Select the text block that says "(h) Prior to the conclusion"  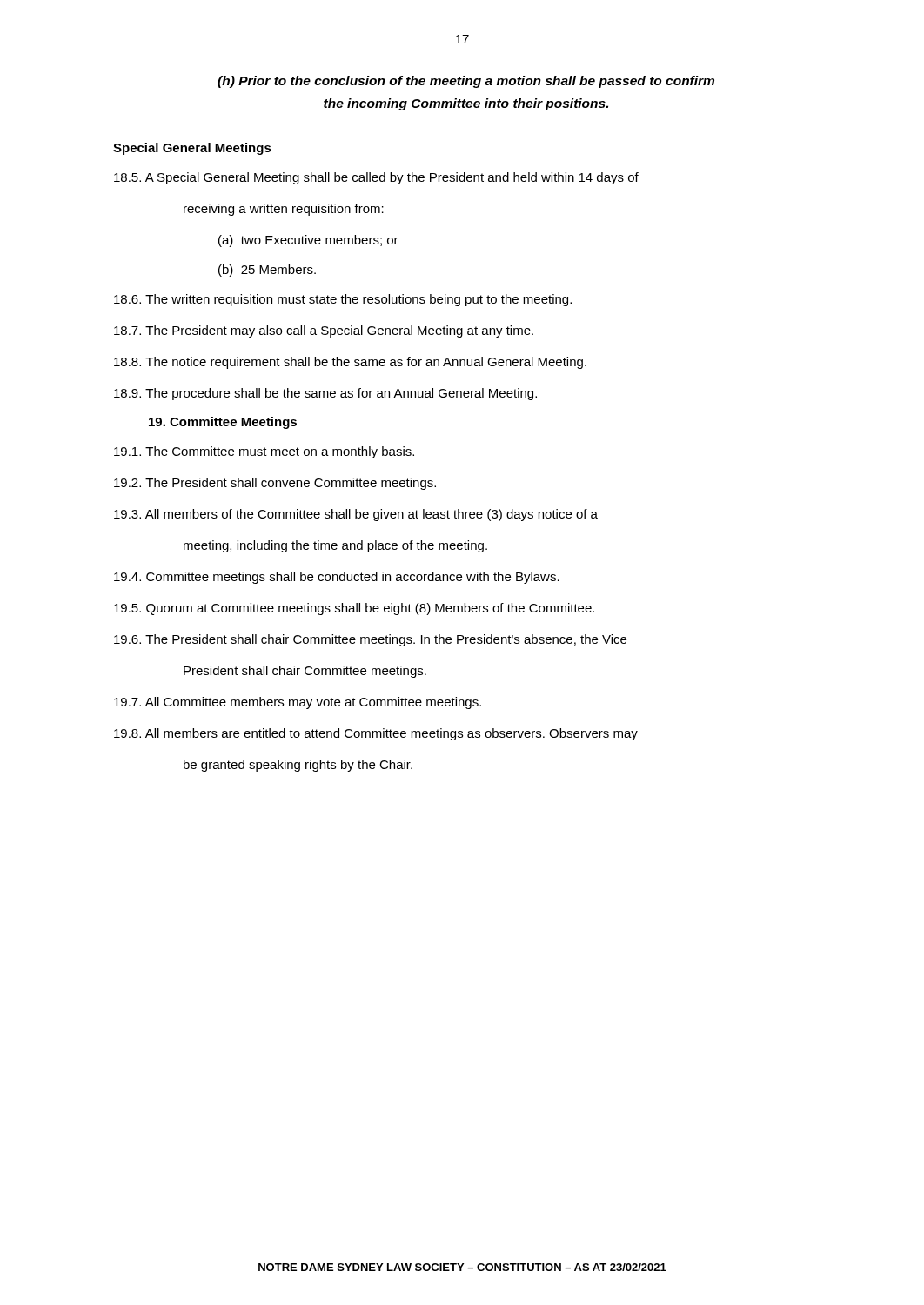click(x=466, y=92)
